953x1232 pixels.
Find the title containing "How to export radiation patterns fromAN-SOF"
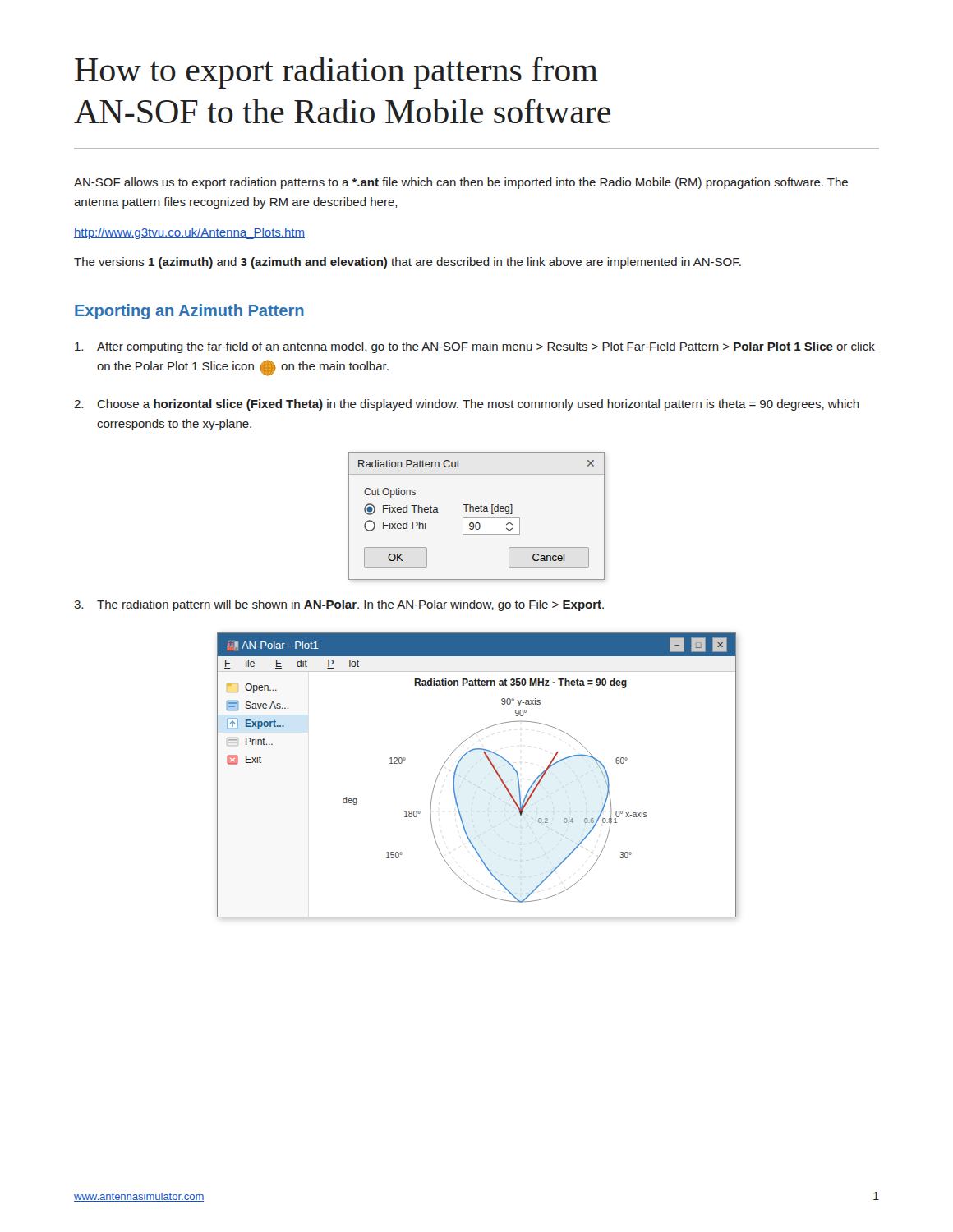point(476,100)
